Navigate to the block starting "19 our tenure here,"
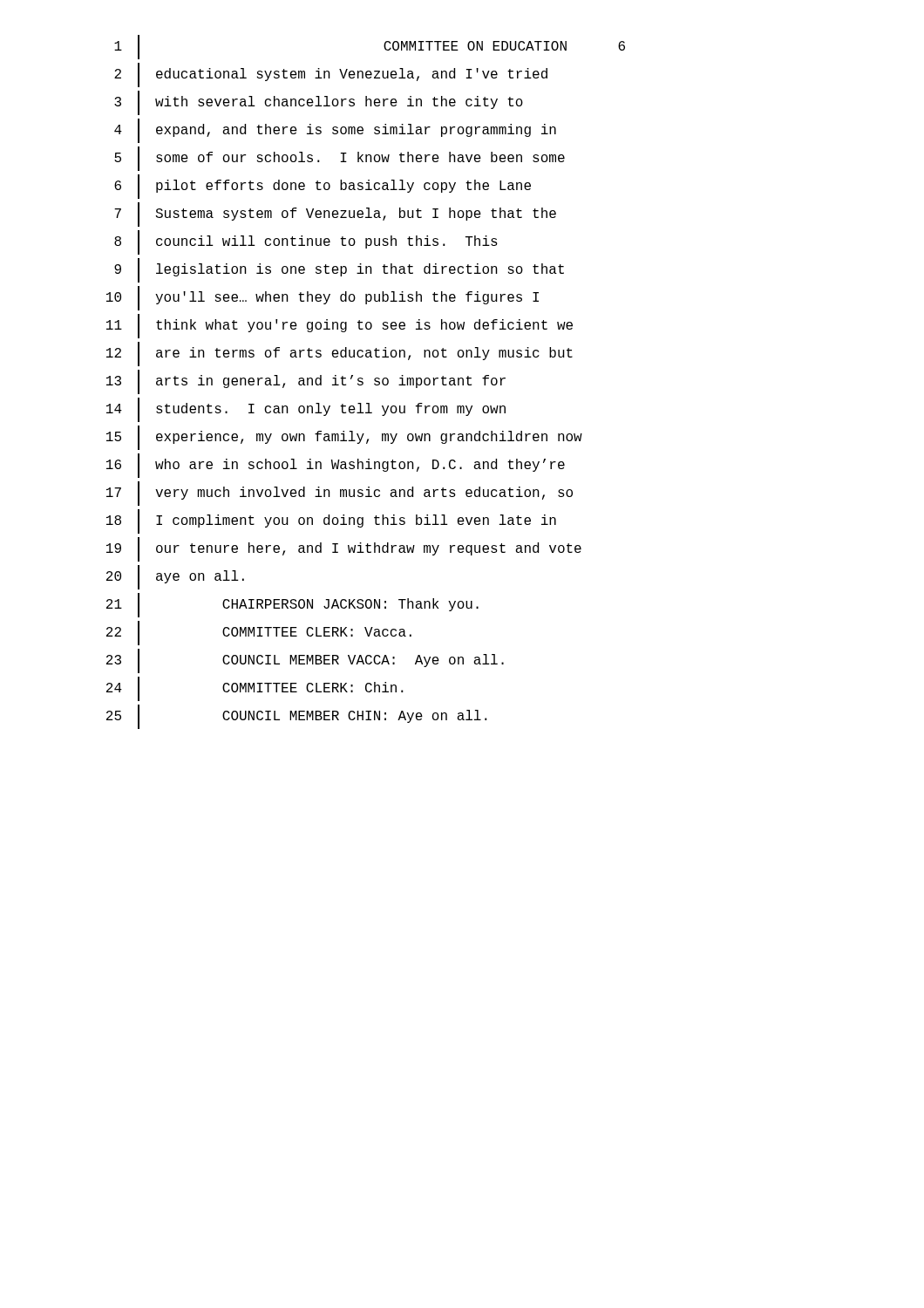This screenshot has height=1308, width=924. [x=462, y=549]
